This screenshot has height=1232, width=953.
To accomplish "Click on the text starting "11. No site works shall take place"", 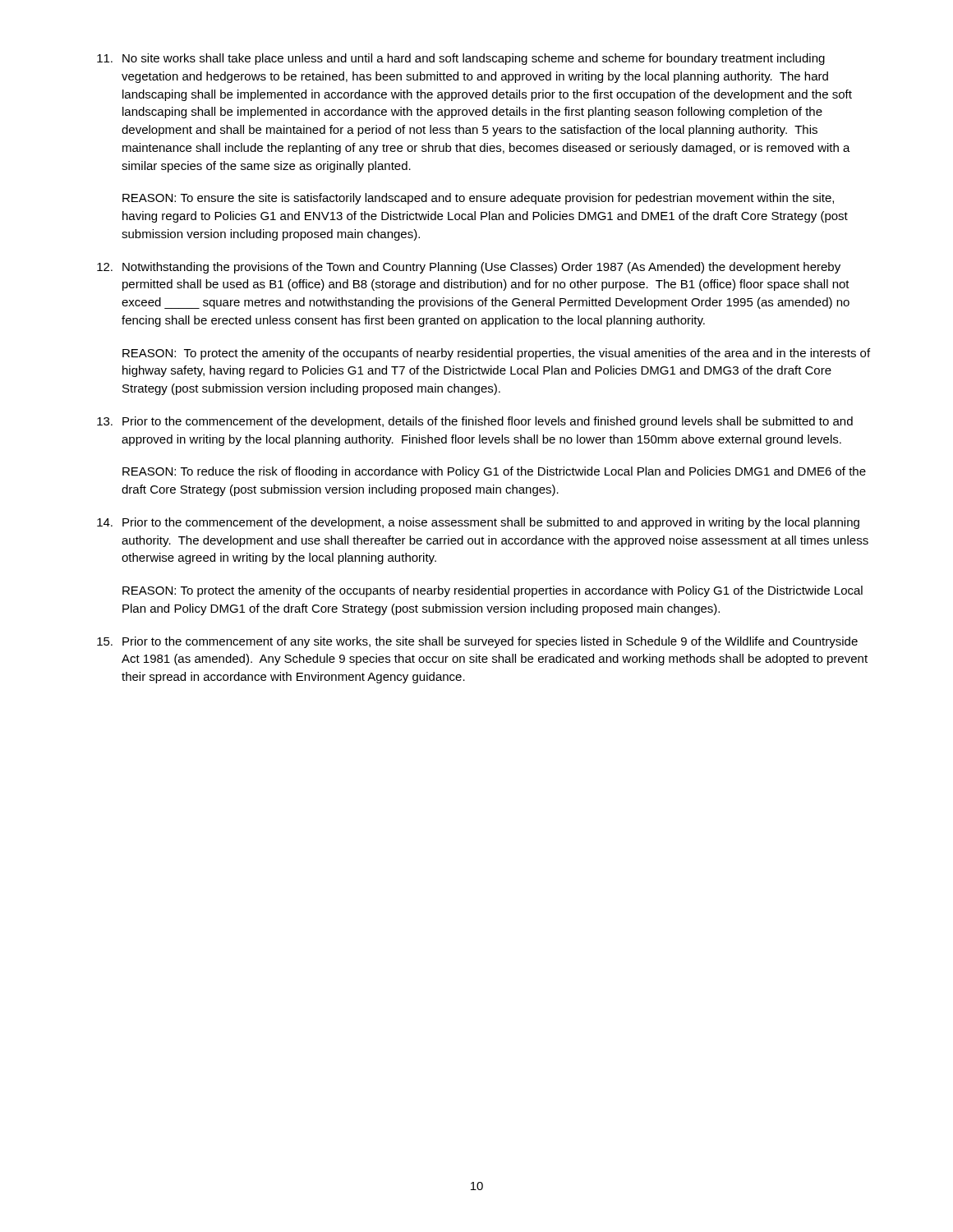I will 476,112.
